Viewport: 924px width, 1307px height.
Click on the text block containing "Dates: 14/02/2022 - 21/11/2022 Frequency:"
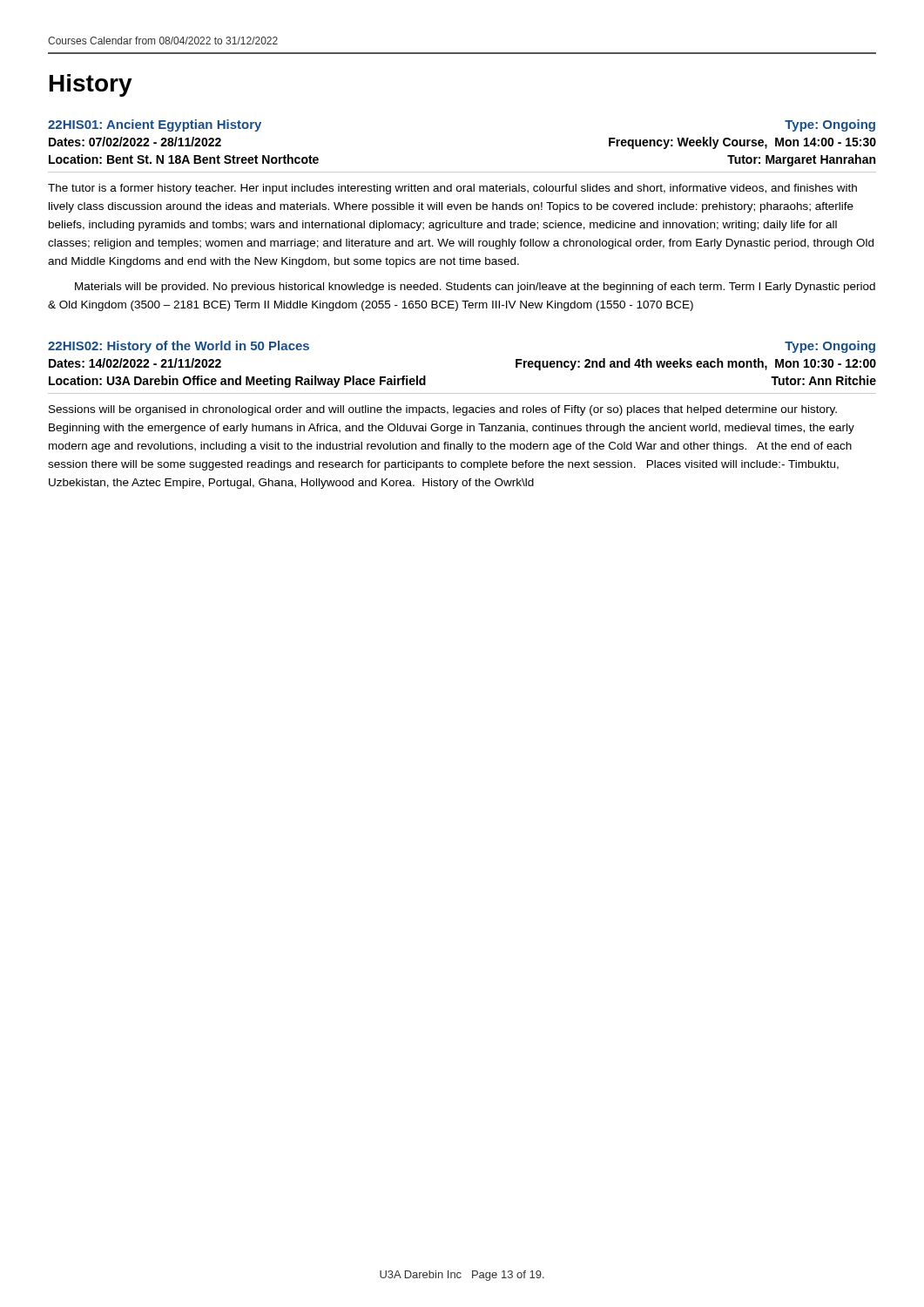pyautogui.click(x=140, y=364)
